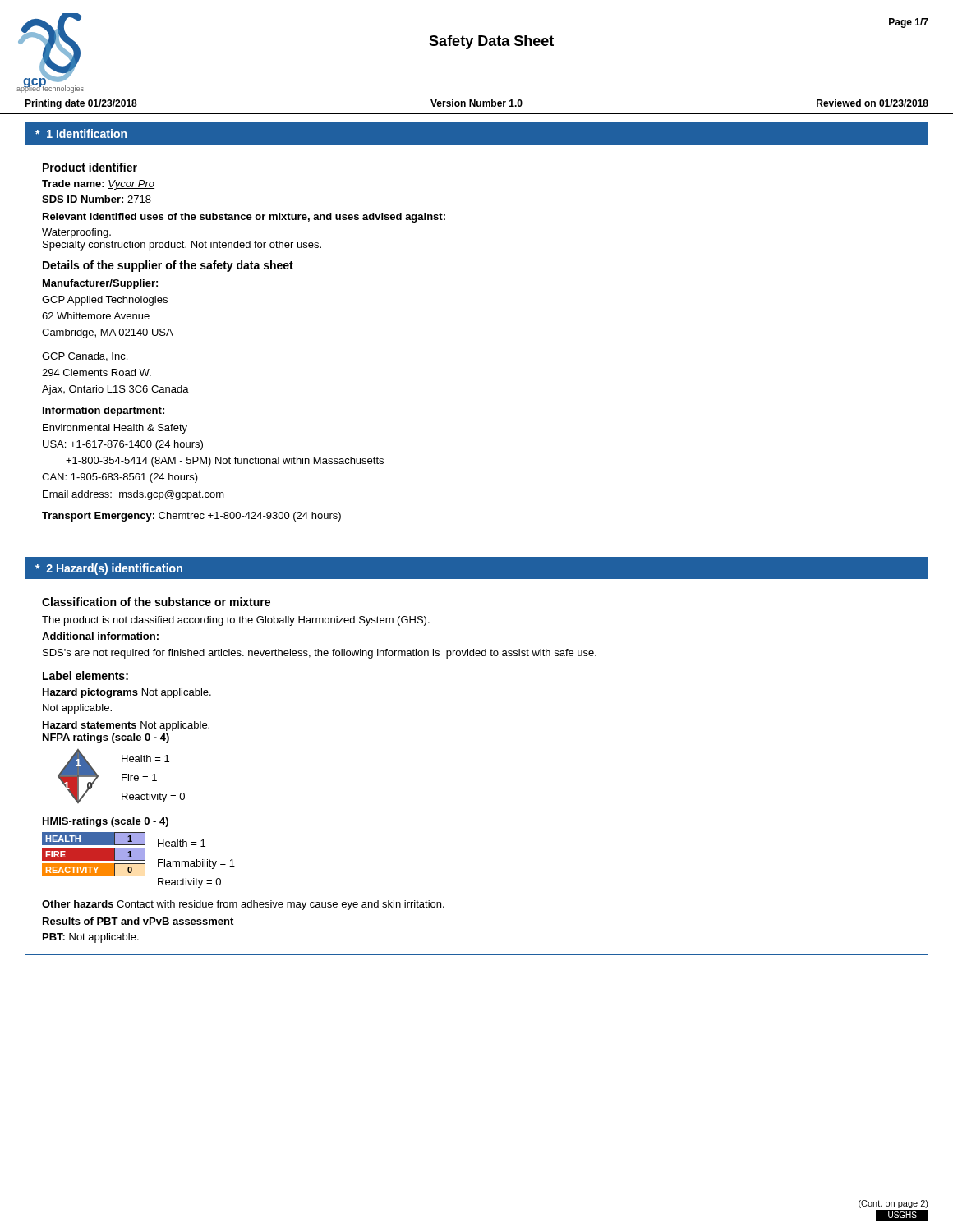This screenshot has height=1232, width=953.
Task: Locate the region starting "Printing date 01/23/2018 Version"
Action: 476,103
